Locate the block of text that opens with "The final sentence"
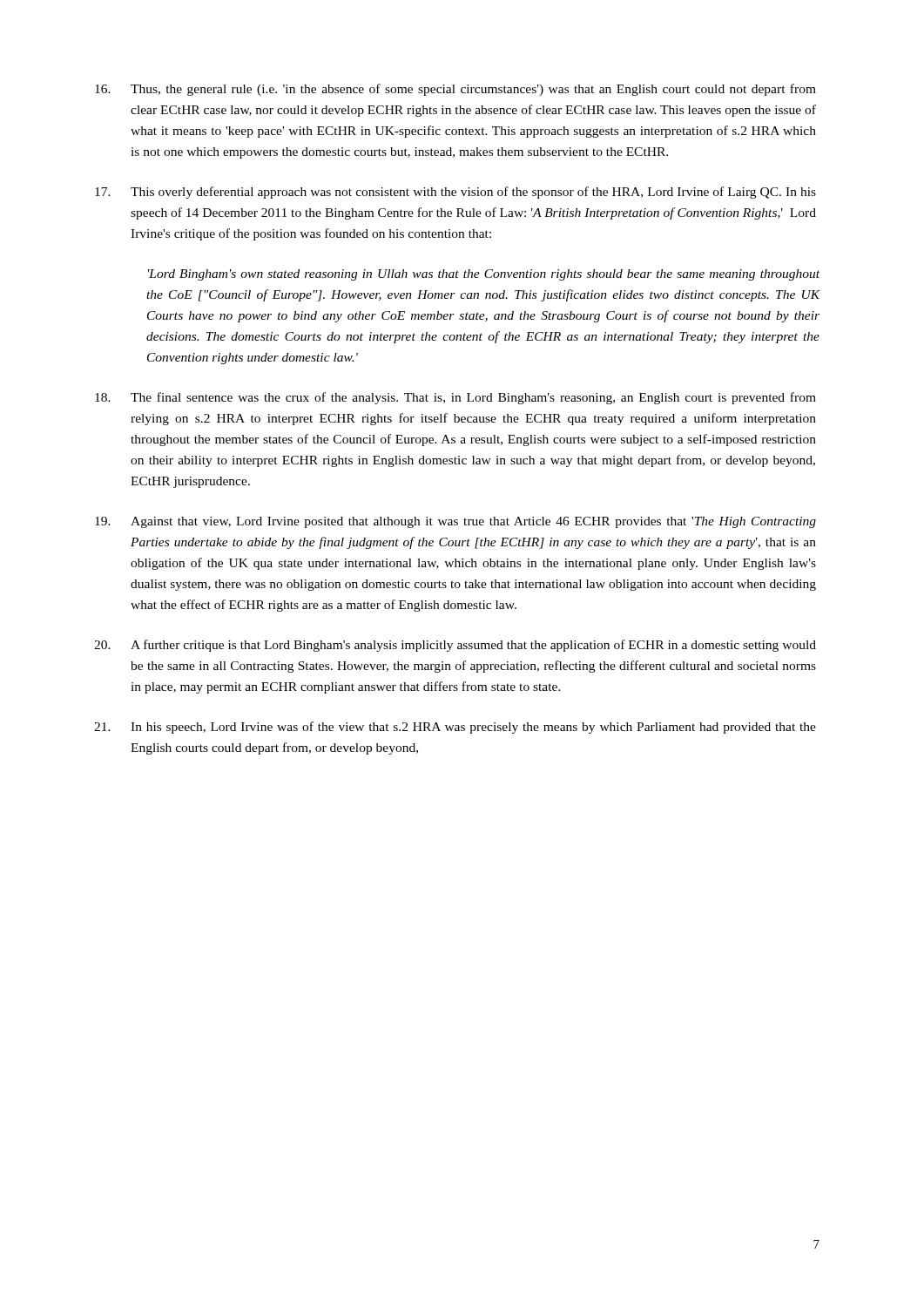The image size is (924, 1307). click(455, 439)
